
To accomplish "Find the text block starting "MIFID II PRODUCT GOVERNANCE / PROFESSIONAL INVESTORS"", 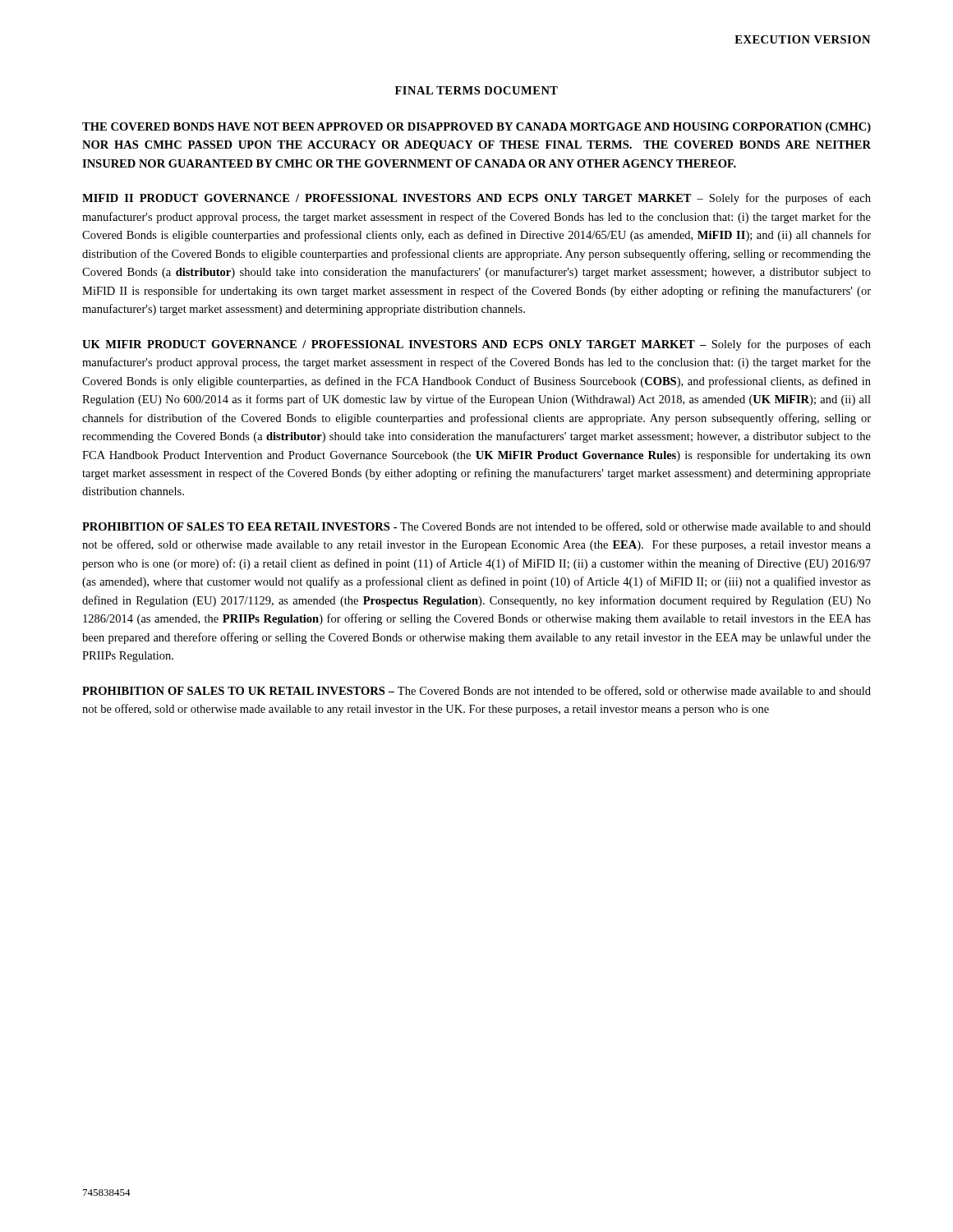I will click(476, 254).
